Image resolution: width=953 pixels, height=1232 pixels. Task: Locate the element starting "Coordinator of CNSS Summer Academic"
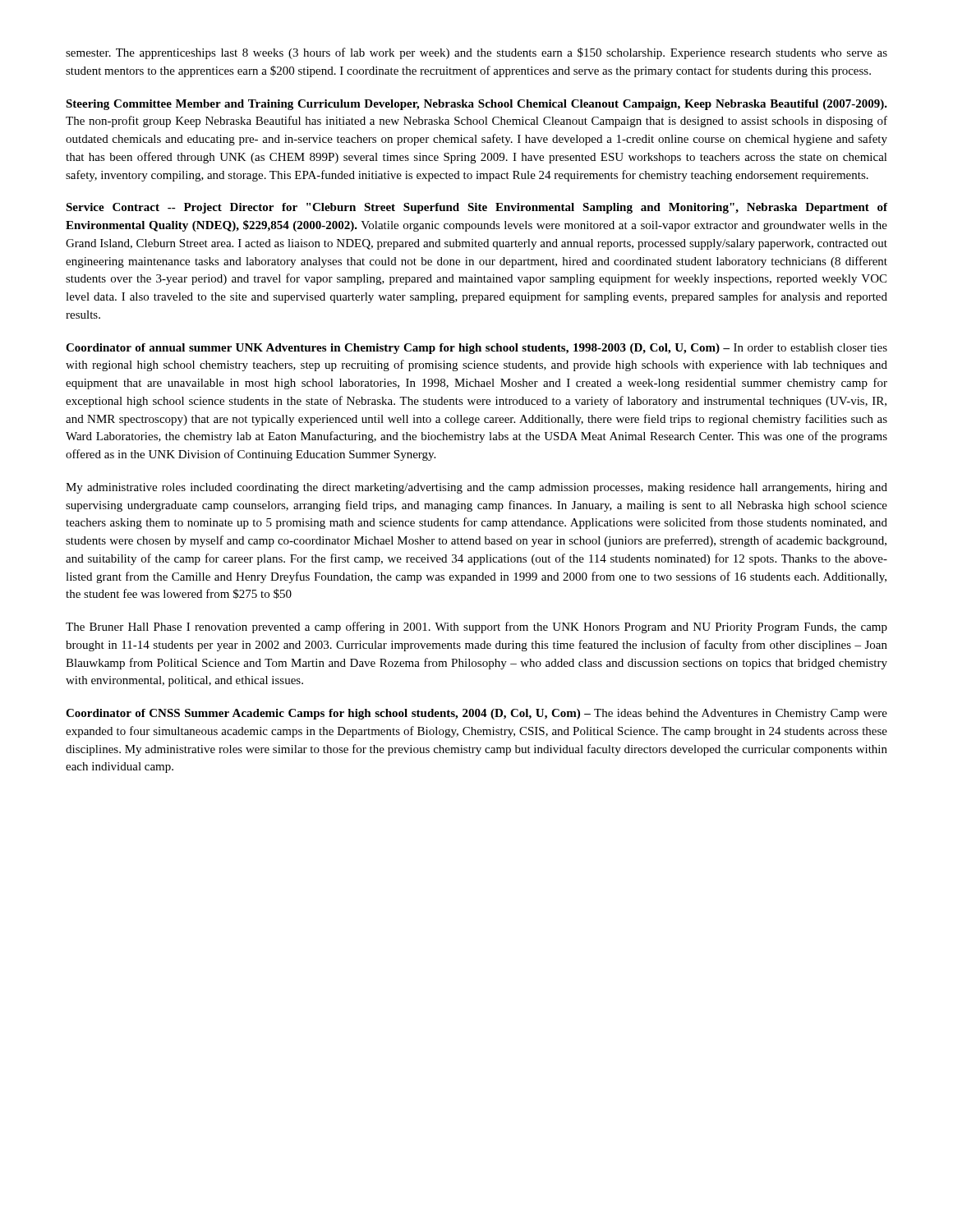[x=476, y=740]
